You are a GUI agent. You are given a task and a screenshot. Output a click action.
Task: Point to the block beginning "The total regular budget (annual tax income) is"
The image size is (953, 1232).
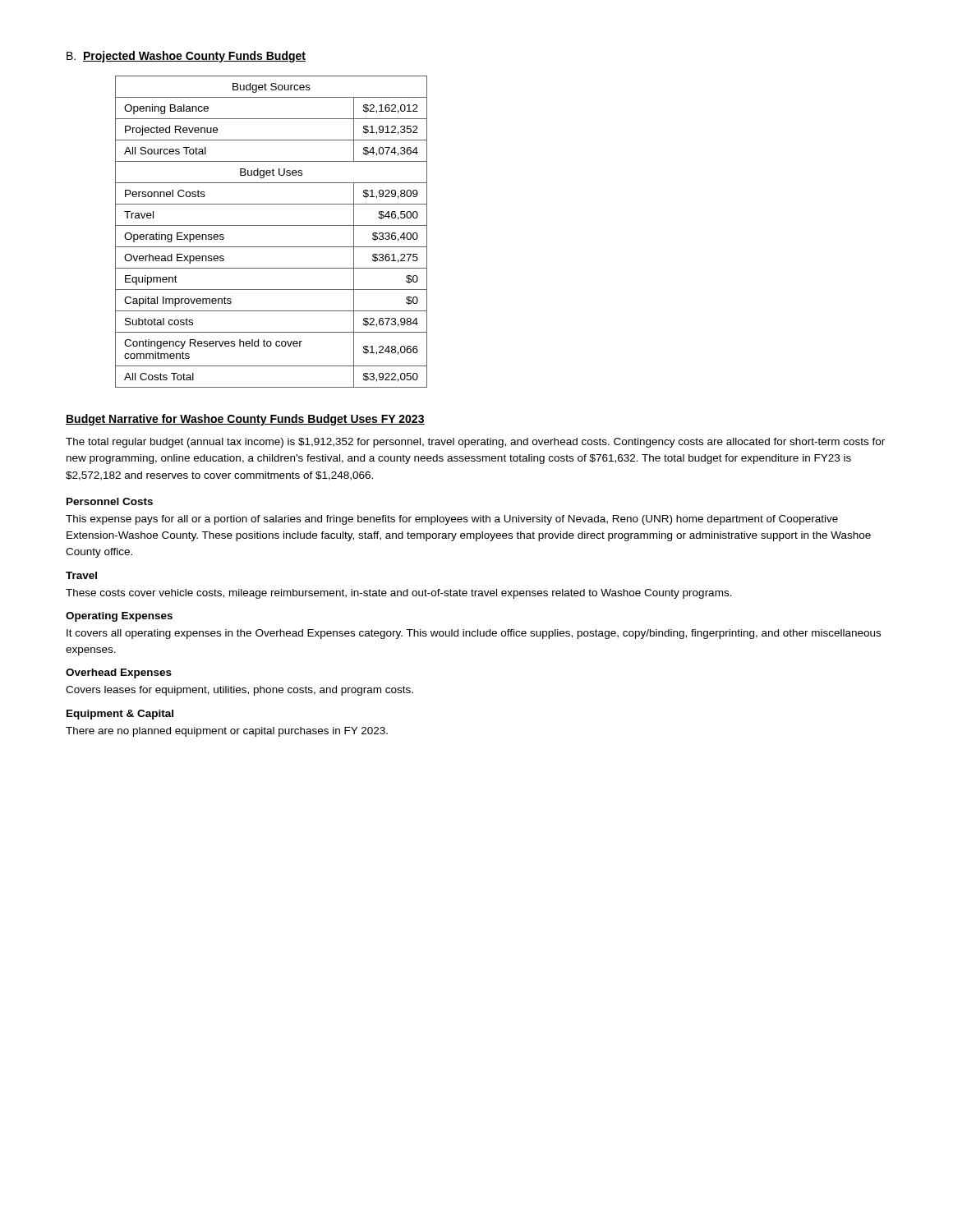(x=475, y=458)
